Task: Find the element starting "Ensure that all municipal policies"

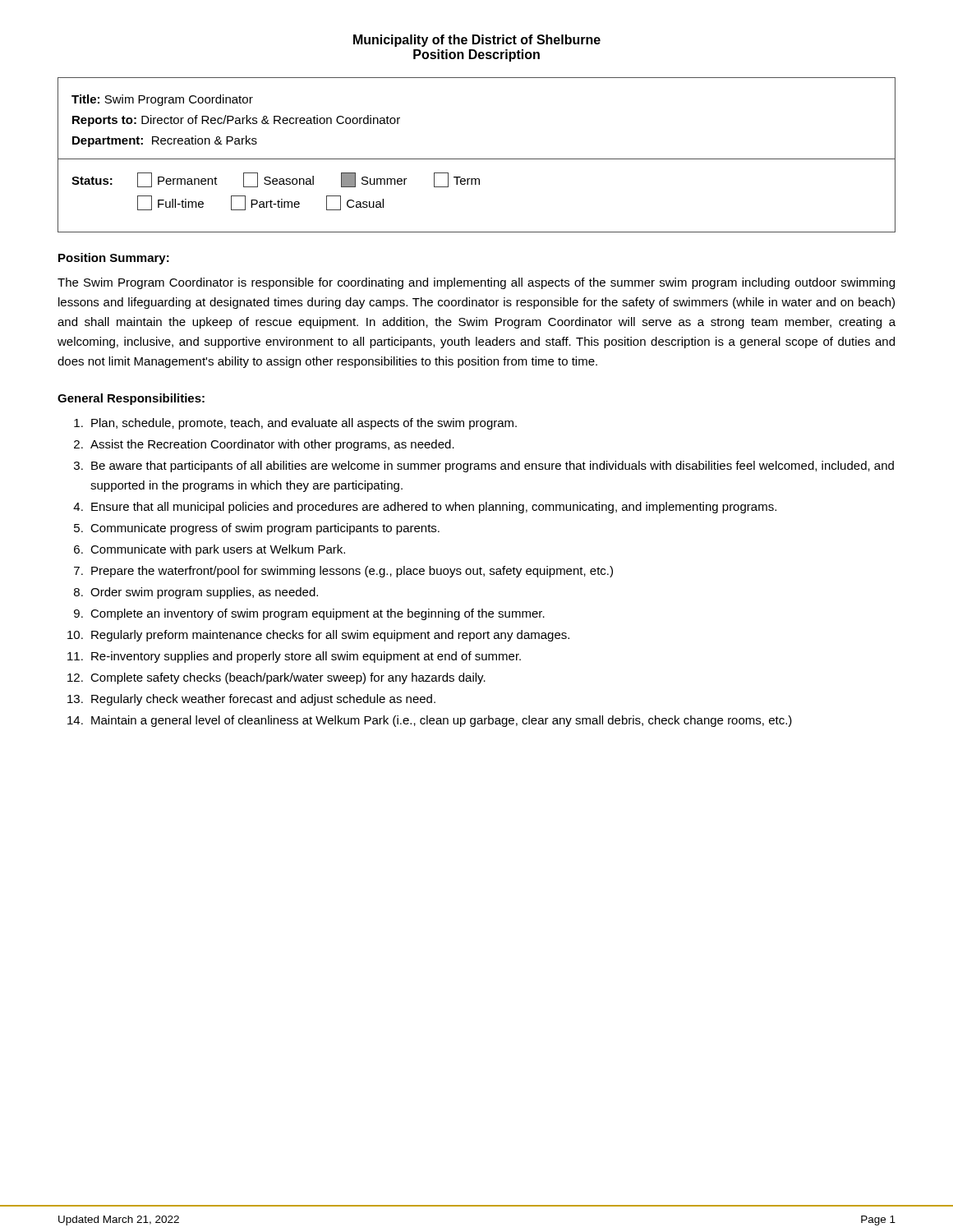Action: (491, 507)
